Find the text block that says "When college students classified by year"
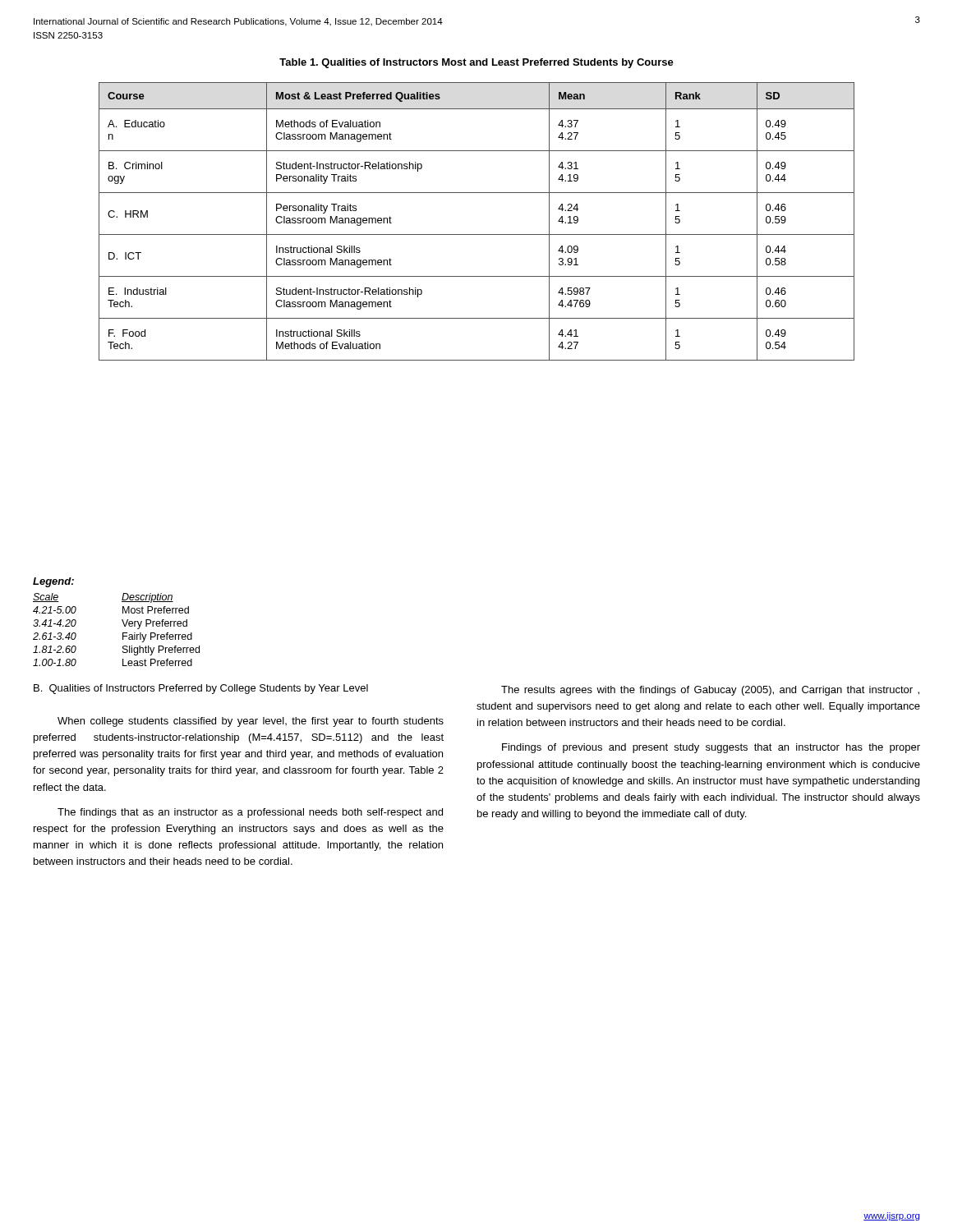Viewport: 953px width, 1232px height. pyautogui.click(x=251, y=722)
